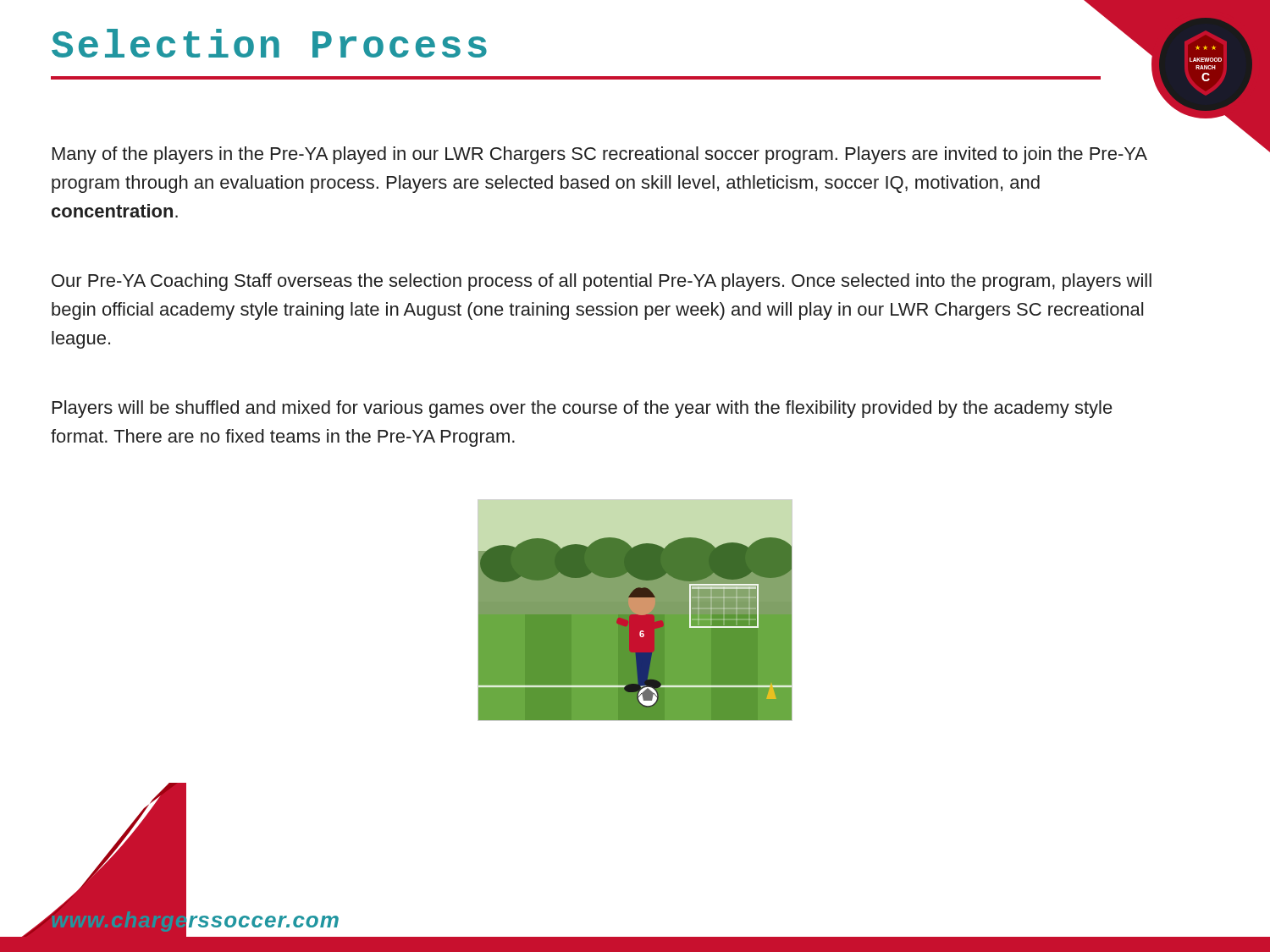This screenshot has height=952, width=1270.
Task: Find the photo
Action: pyautogui.click(x=635, y=610)
